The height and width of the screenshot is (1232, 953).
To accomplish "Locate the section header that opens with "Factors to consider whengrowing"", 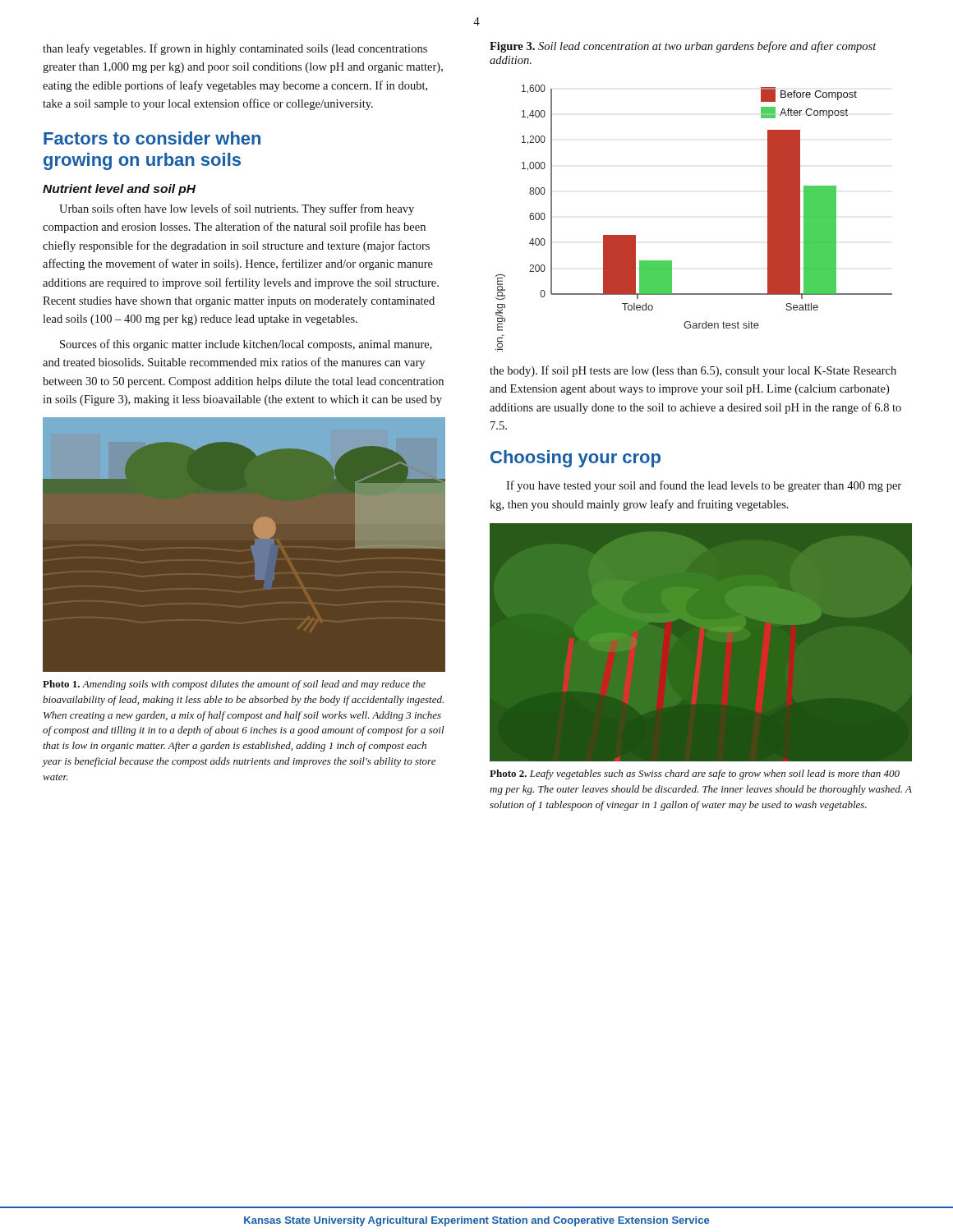I will tap(152, 149).
